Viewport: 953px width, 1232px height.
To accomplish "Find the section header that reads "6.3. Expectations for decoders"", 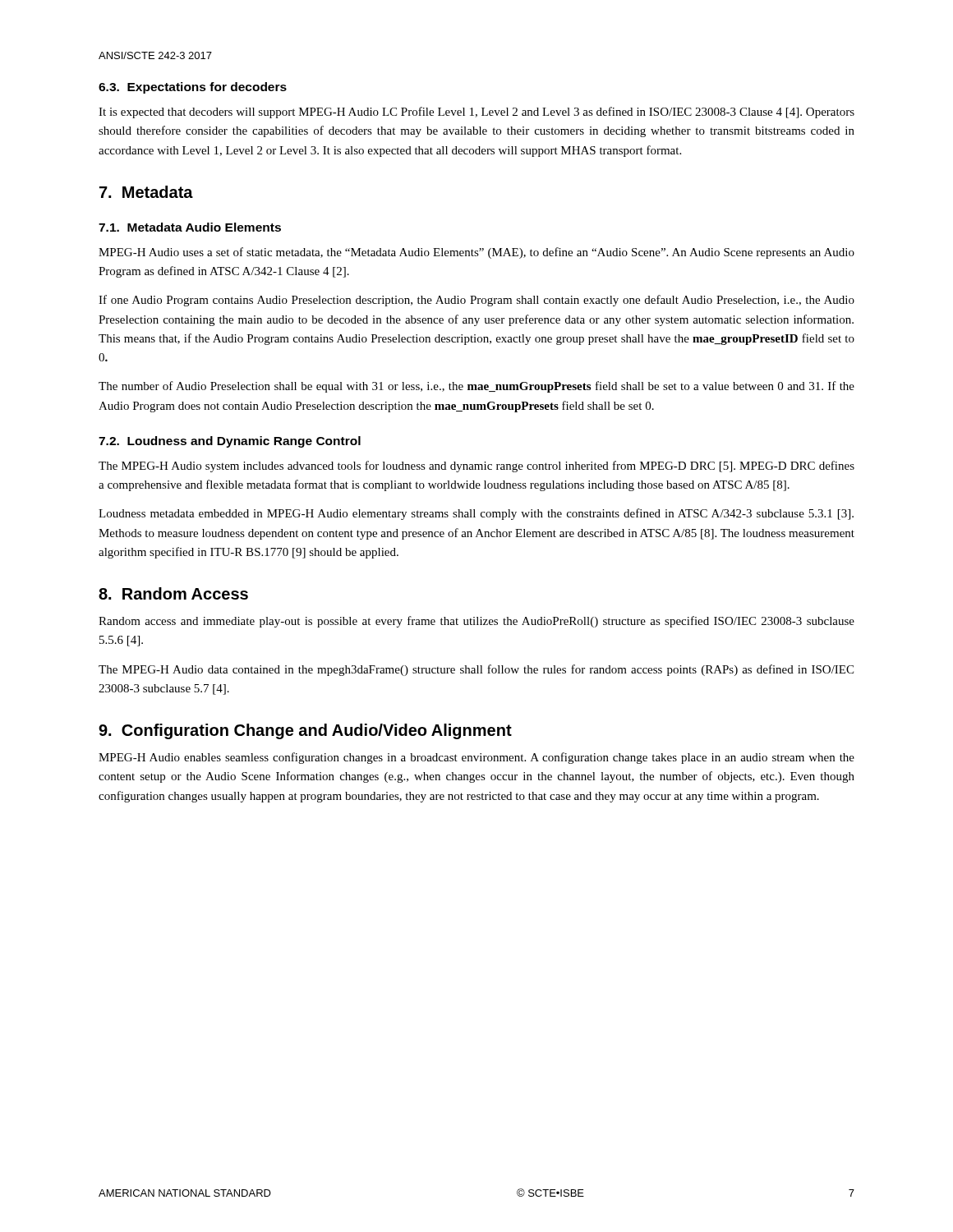I will [x=193, y=88].
